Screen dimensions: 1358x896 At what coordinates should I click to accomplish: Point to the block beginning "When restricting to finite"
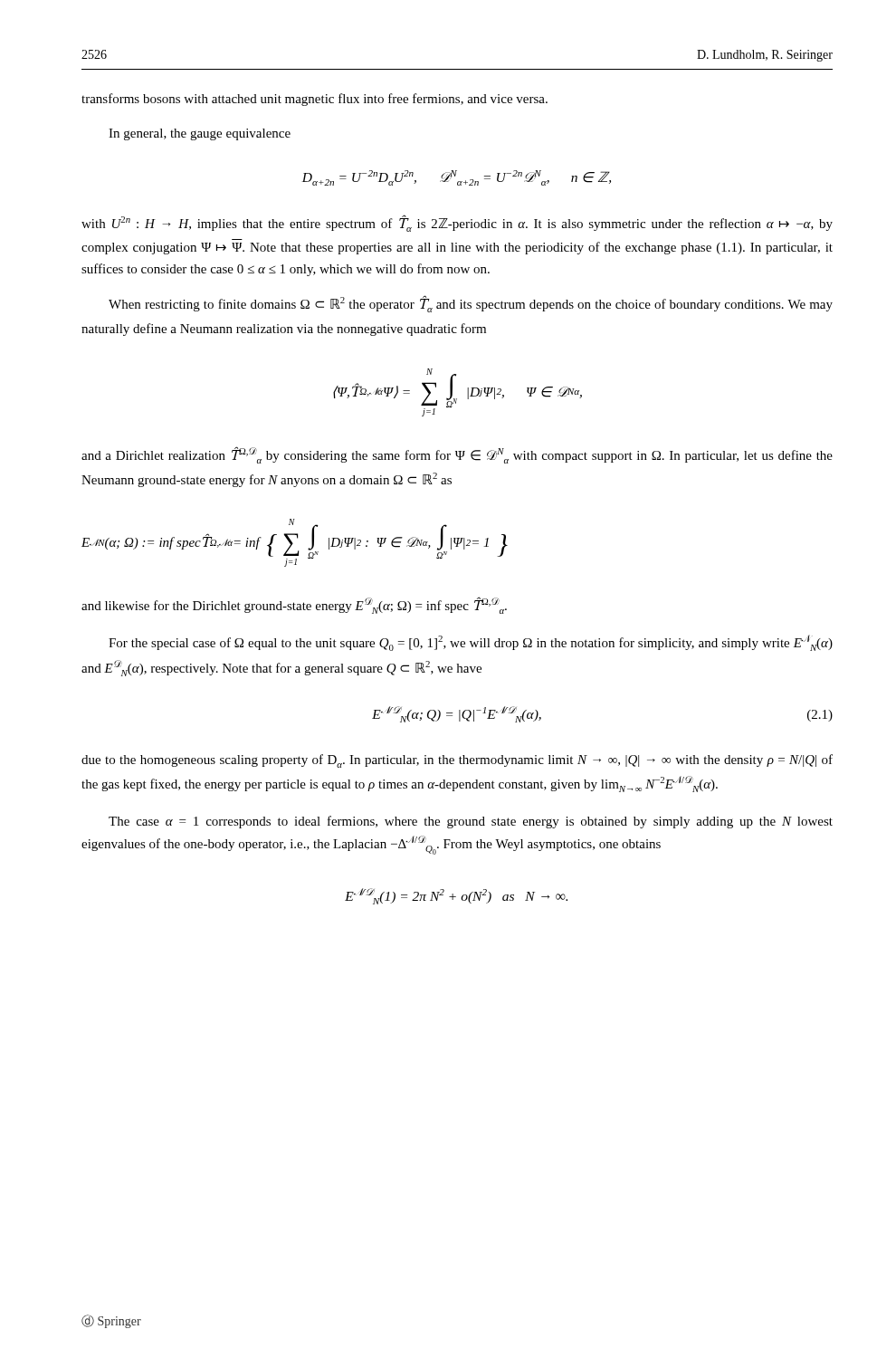[x=457, y=315]
